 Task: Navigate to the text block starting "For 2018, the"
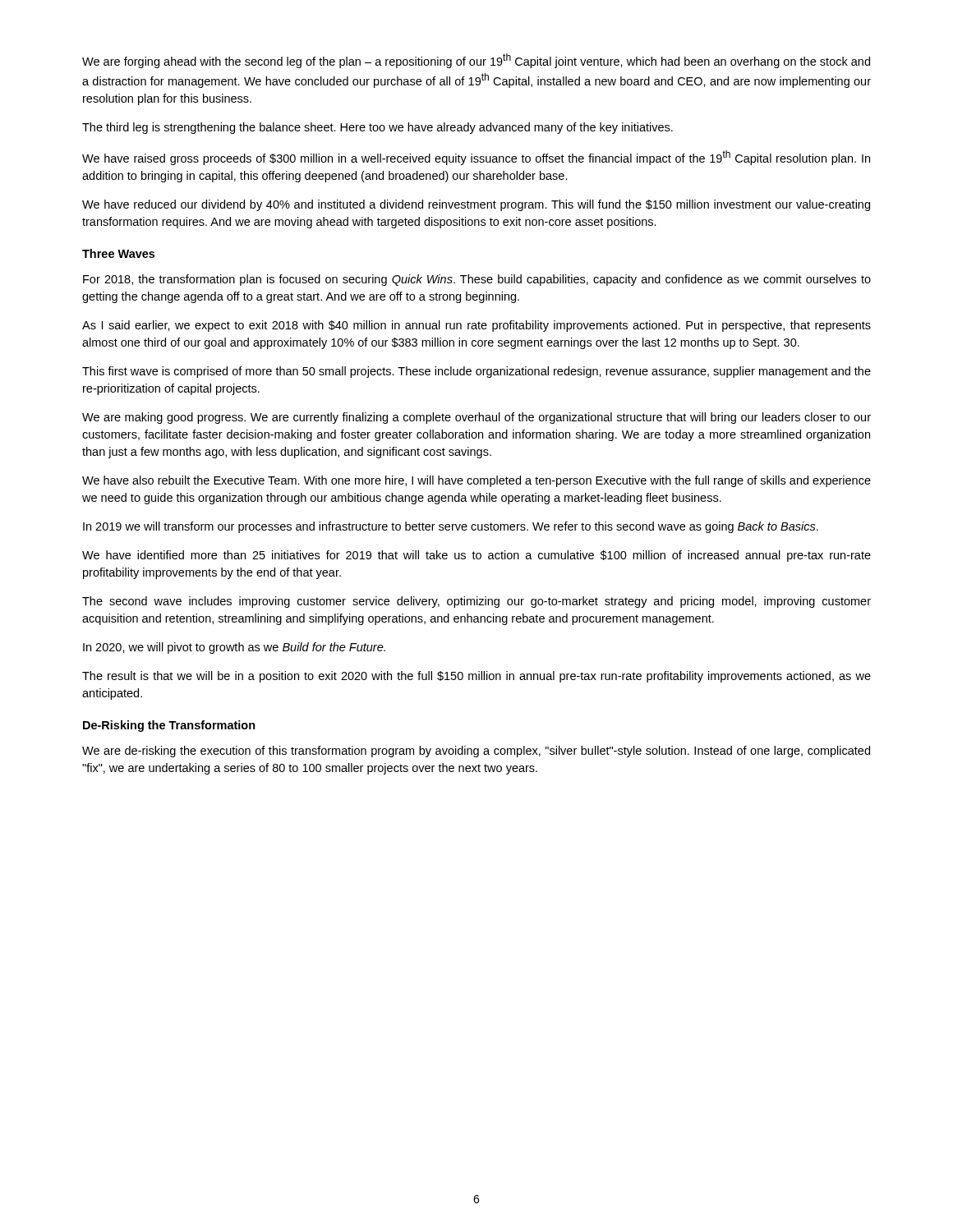pyautogui.click(x=476, y=288)
